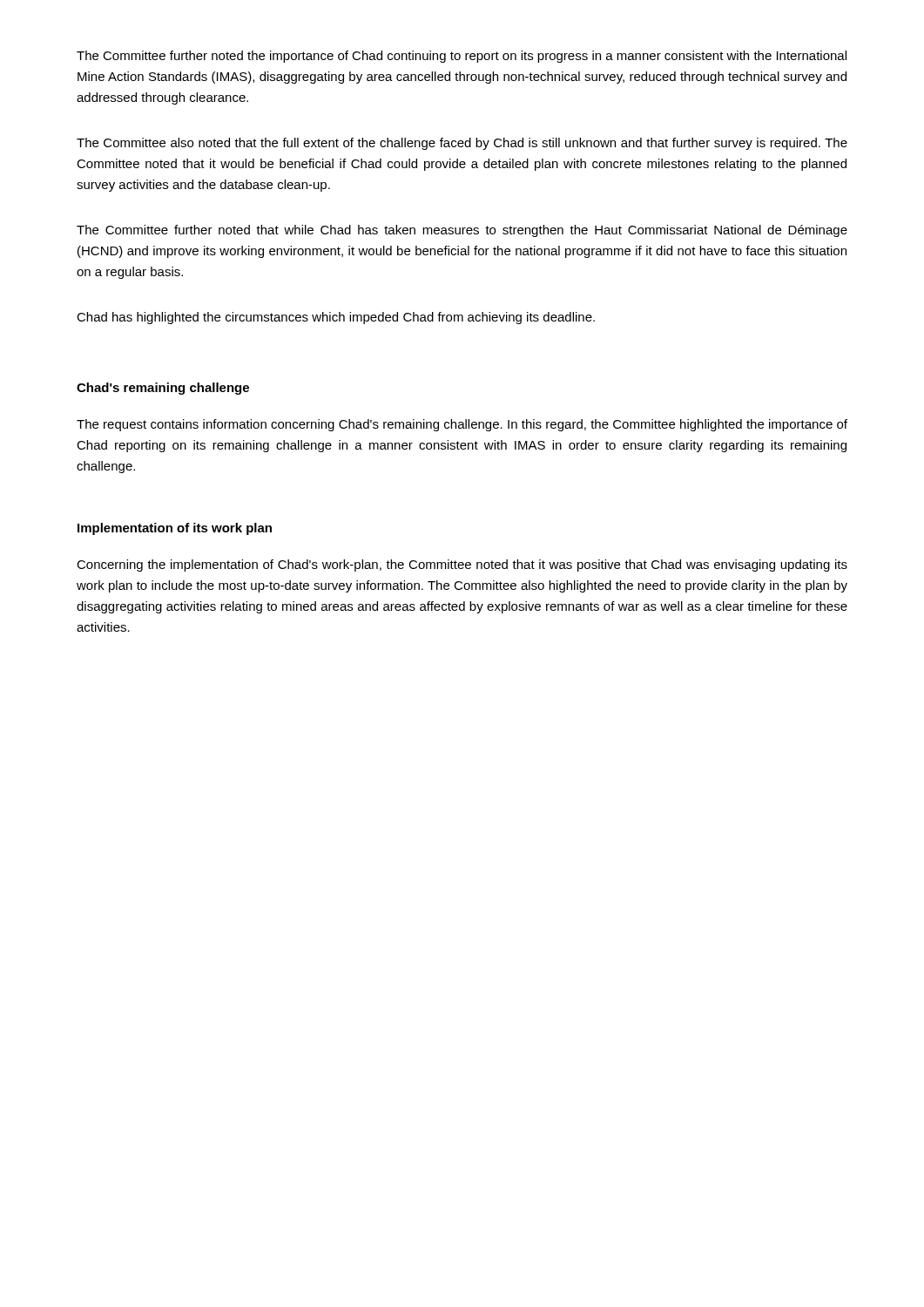This screenshot has height=1307, width=924.
Task: Find the text block that says "The Committee further noted that while Chad has"
Action: click(462, 250)
